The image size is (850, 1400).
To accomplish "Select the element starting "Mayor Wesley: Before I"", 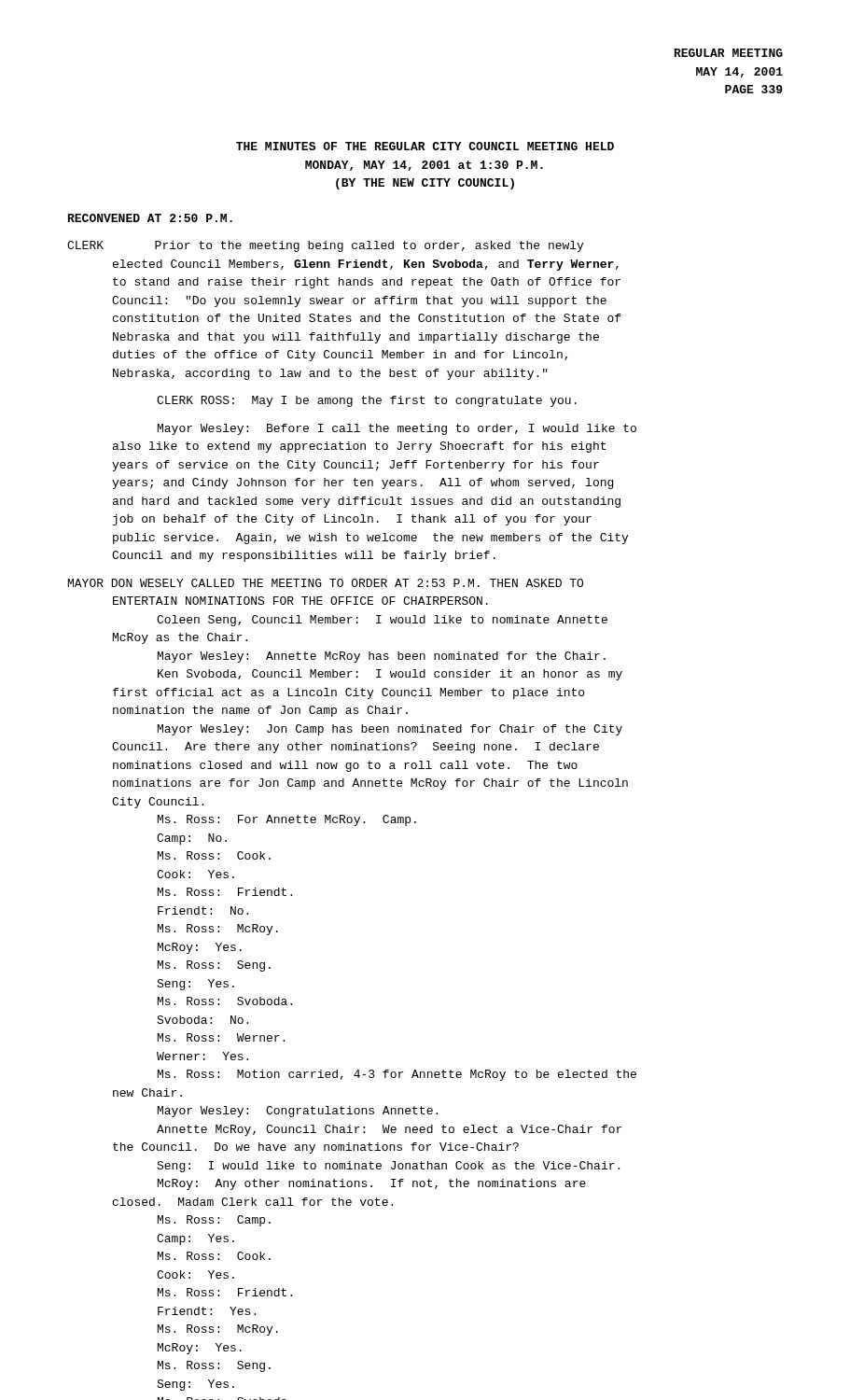I will coord(447,492).
